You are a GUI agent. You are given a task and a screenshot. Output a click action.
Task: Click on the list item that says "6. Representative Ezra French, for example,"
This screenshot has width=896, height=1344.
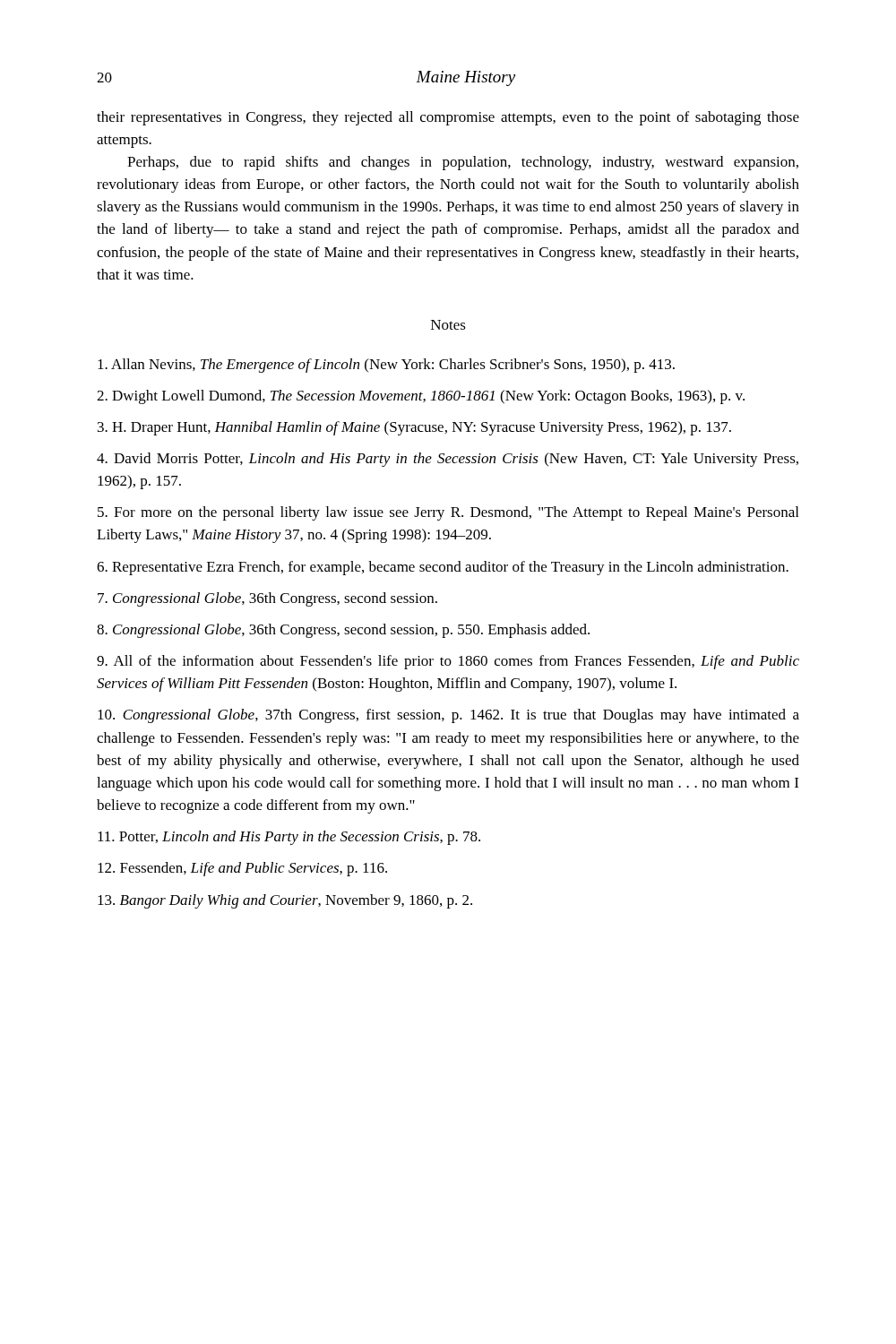443,566
